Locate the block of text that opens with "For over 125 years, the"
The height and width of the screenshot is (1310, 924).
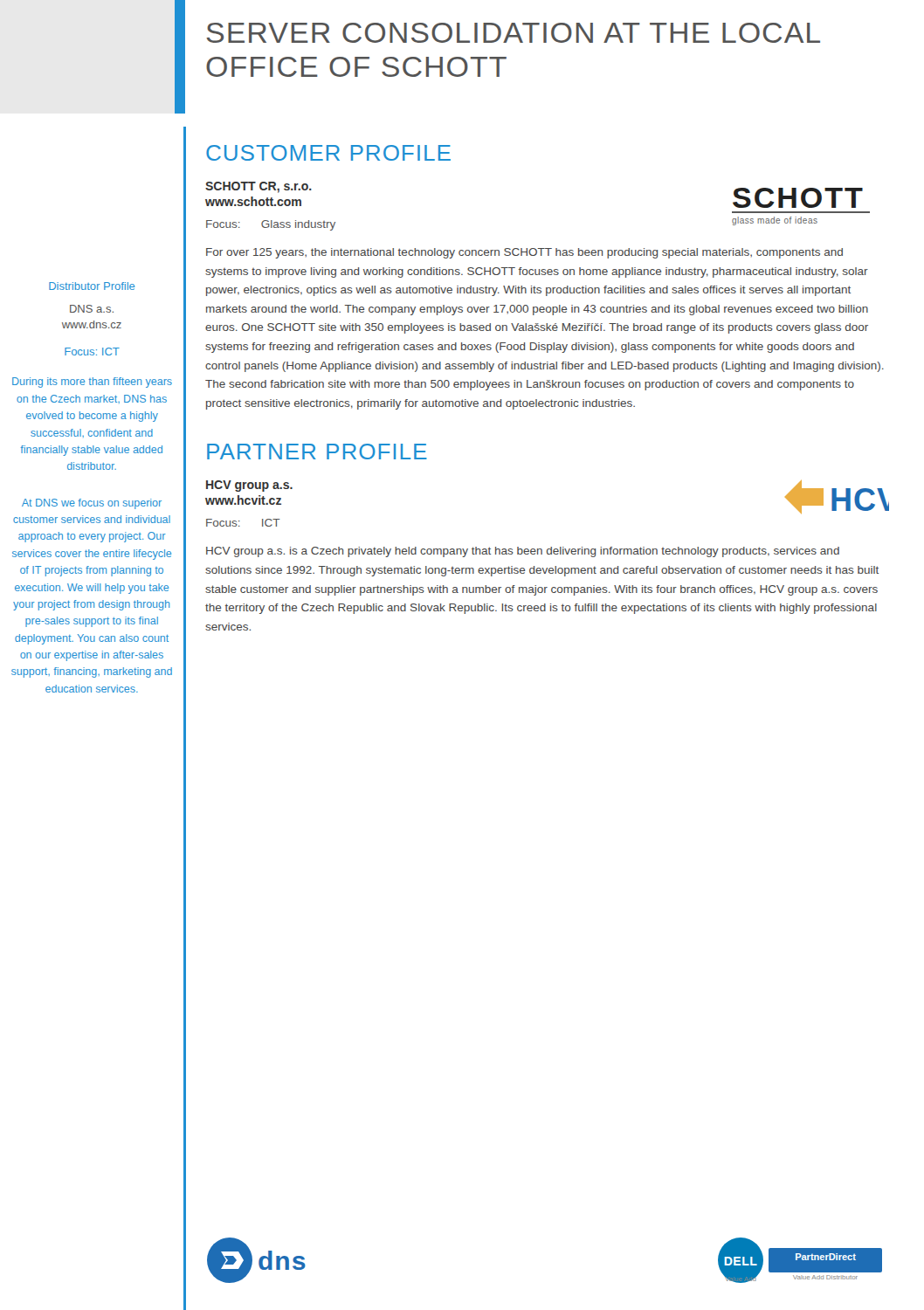(545, 327)
